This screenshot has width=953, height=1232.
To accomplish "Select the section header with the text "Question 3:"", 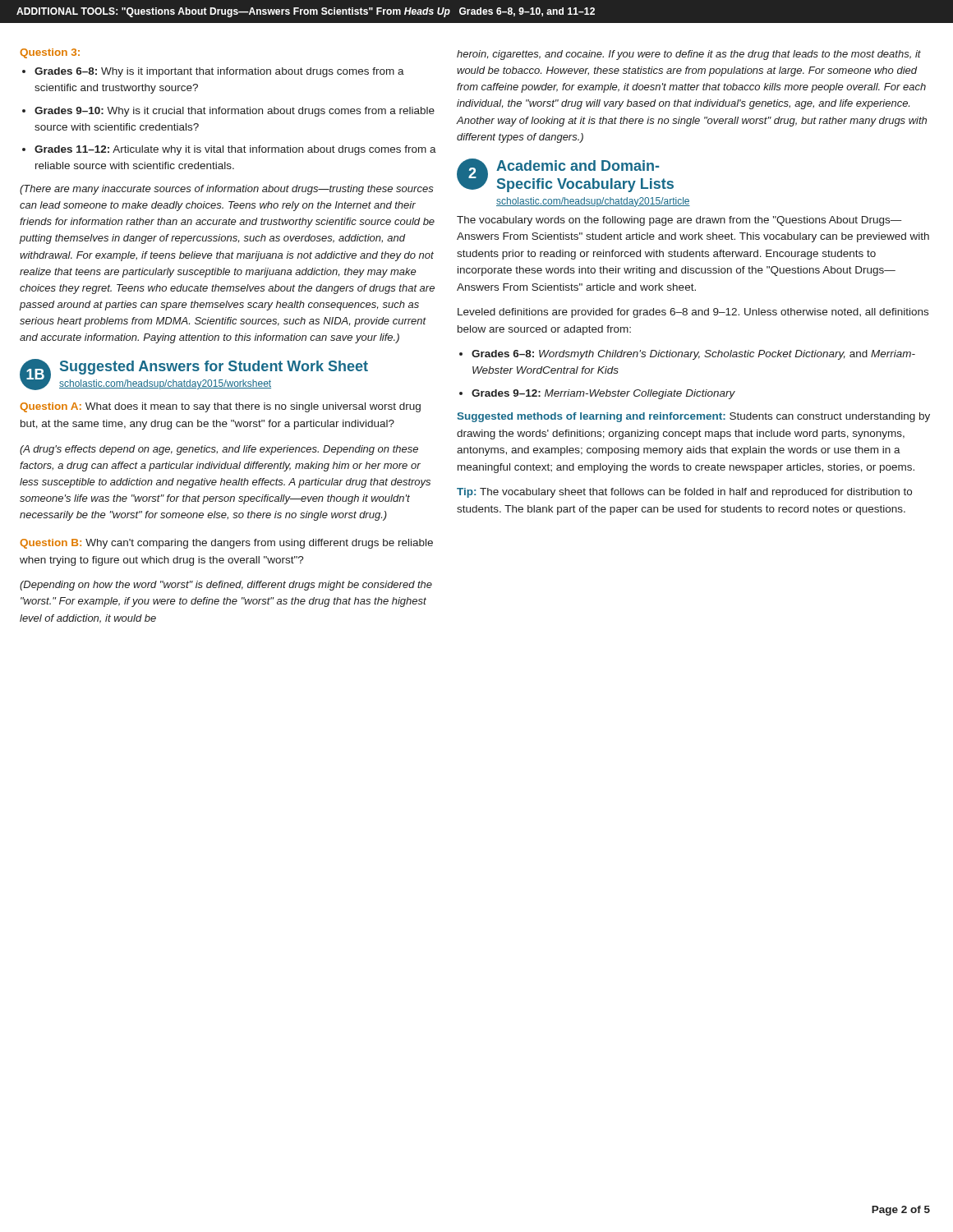I will [50, 52].
